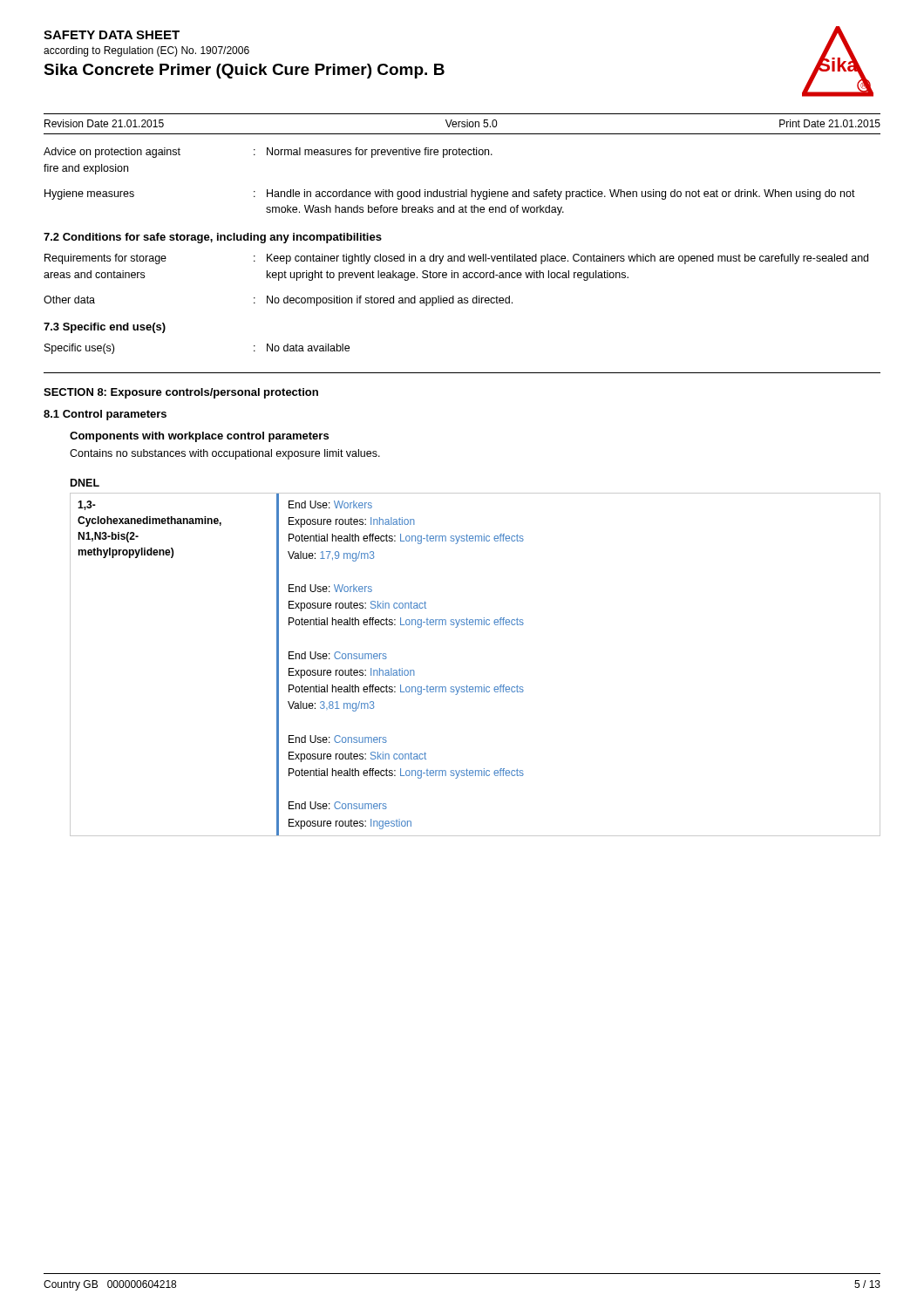Image resolution: width=924 pixels, height=1308 pixels.
Task: Select the text block with the text "Hygiene measures : Handle"
Action: pyautogui.click(x=462, y=202)
